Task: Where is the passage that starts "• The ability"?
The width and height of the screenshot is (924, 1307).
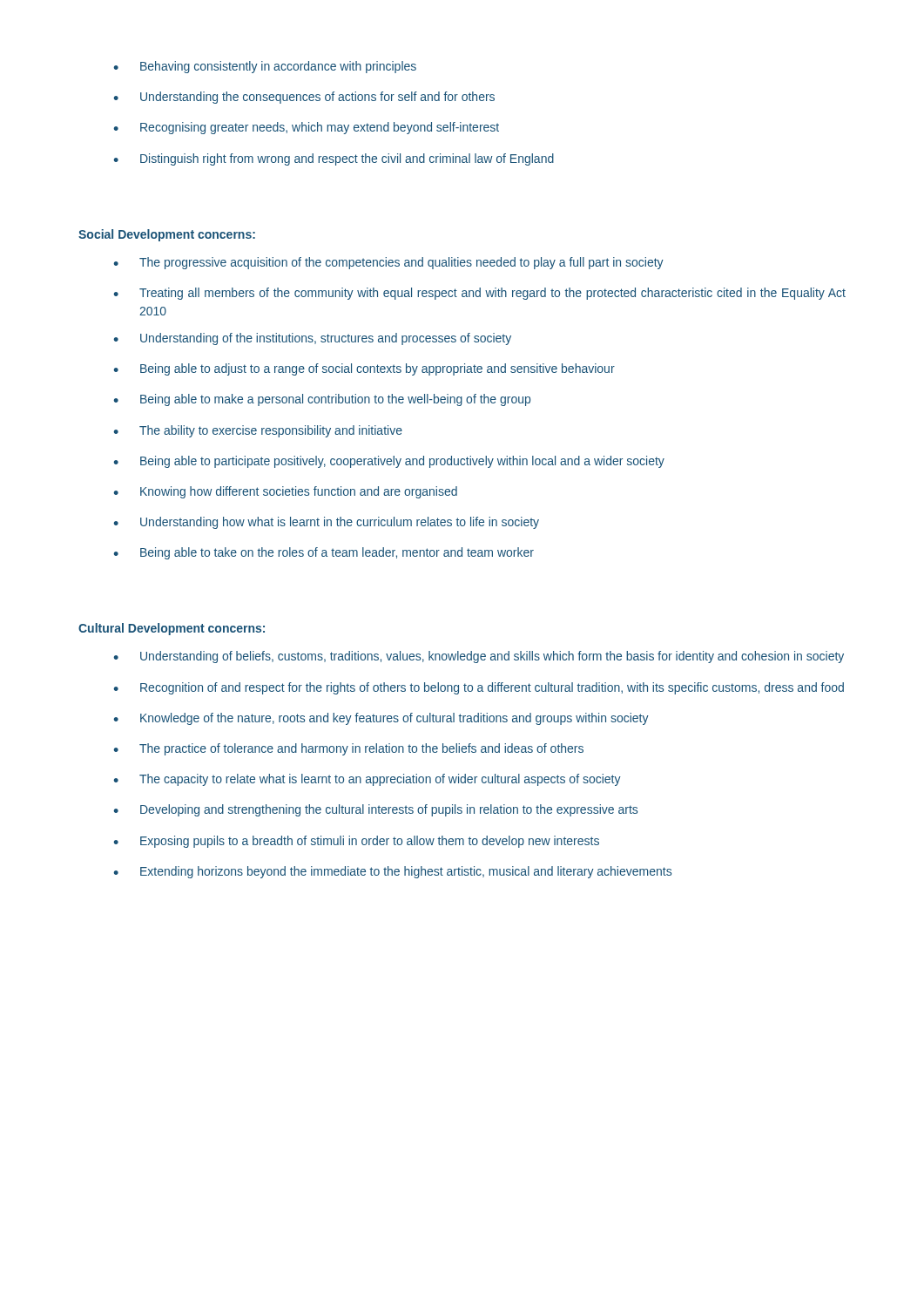Action: (258, 431)
